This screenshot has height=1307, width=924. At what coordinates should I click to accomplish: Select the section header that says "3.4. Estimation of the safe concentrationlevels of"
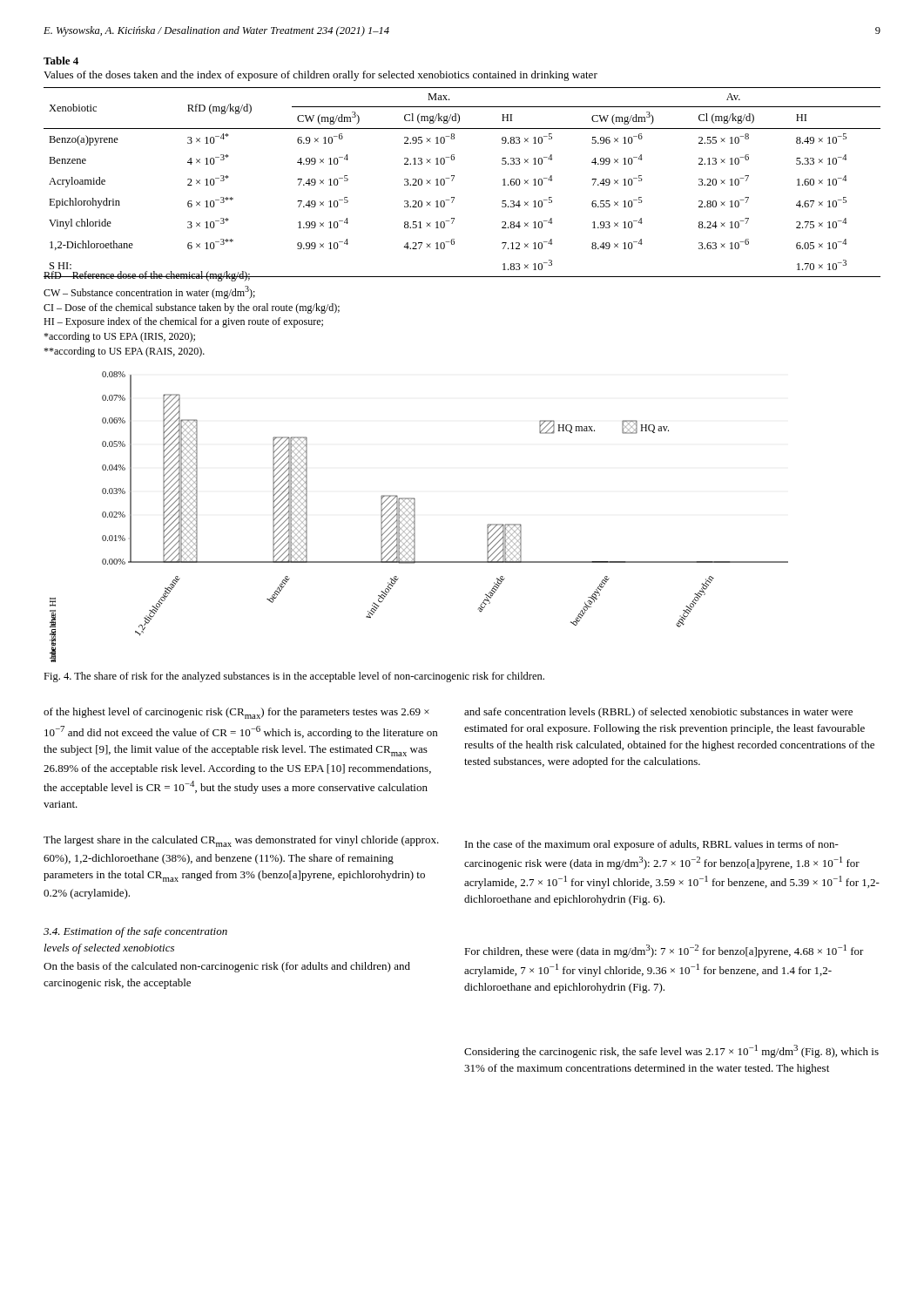point(136,939)
